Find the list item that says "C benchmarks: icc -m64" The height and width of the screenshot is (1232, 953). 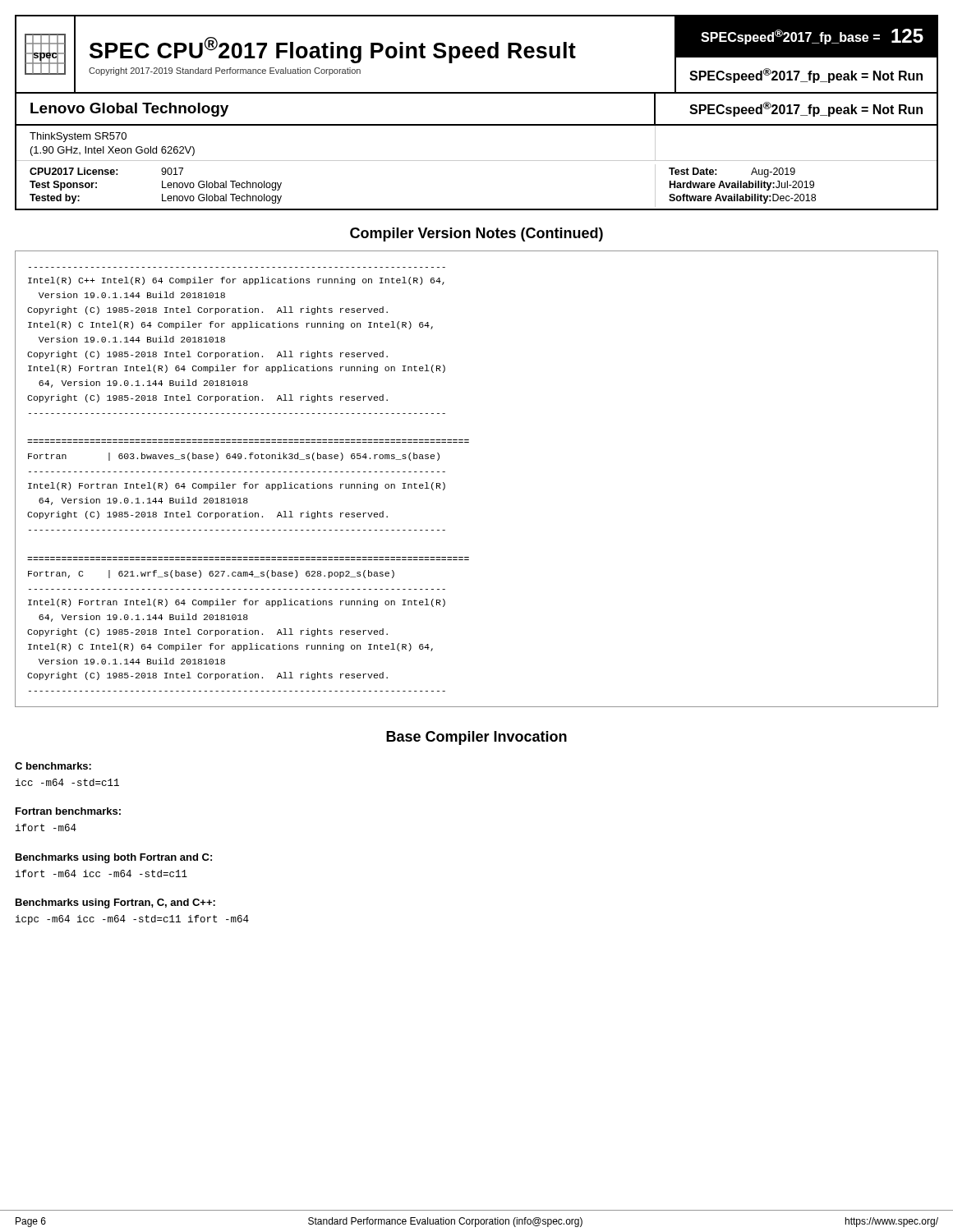tap(53, 766)
